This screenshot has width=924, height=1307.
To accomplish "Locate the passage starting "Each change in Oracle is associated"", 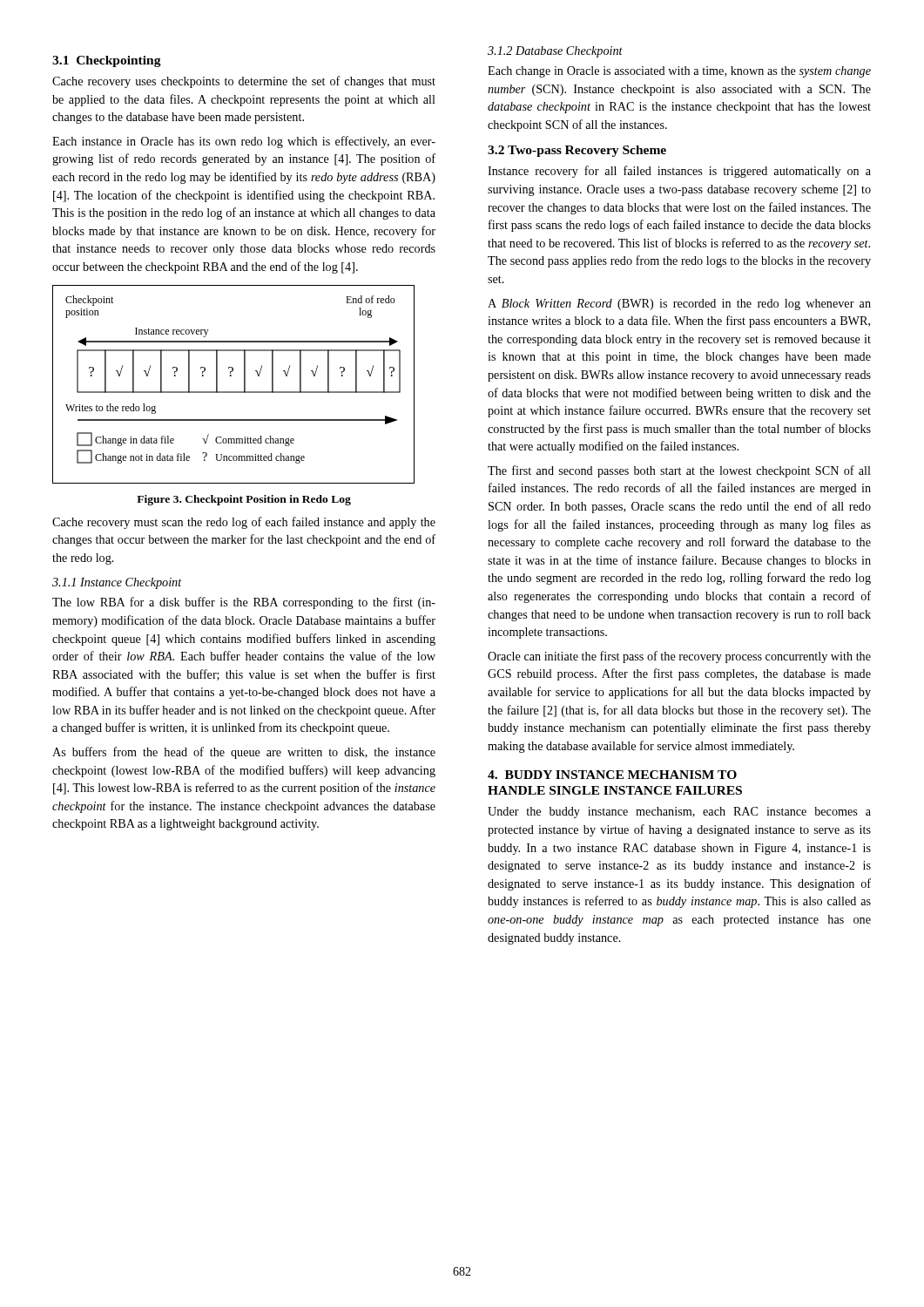I will pyautogui.click(x=679, y=98).
